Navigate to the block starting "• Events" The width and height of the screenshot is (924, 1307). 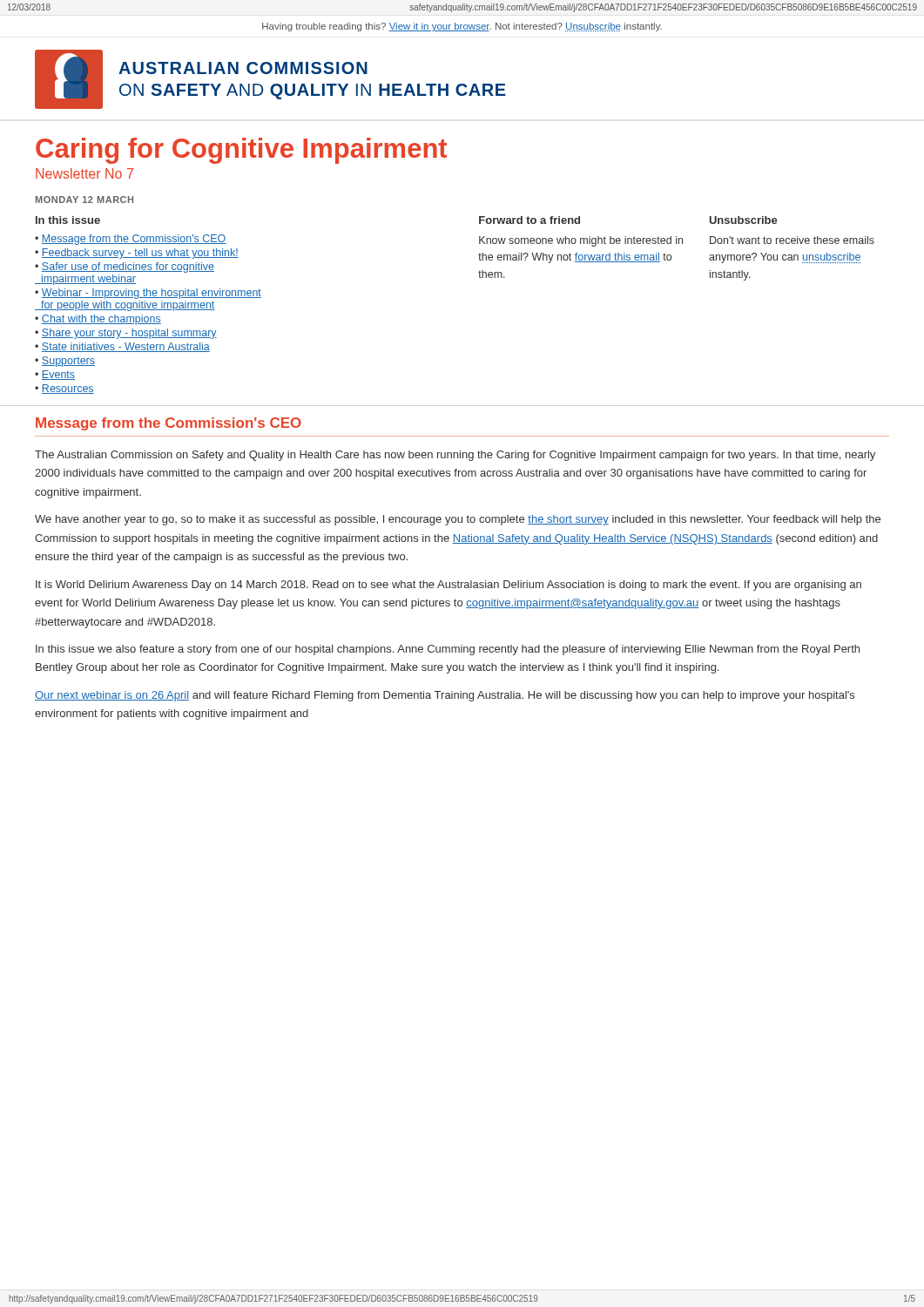pos(55,375)
